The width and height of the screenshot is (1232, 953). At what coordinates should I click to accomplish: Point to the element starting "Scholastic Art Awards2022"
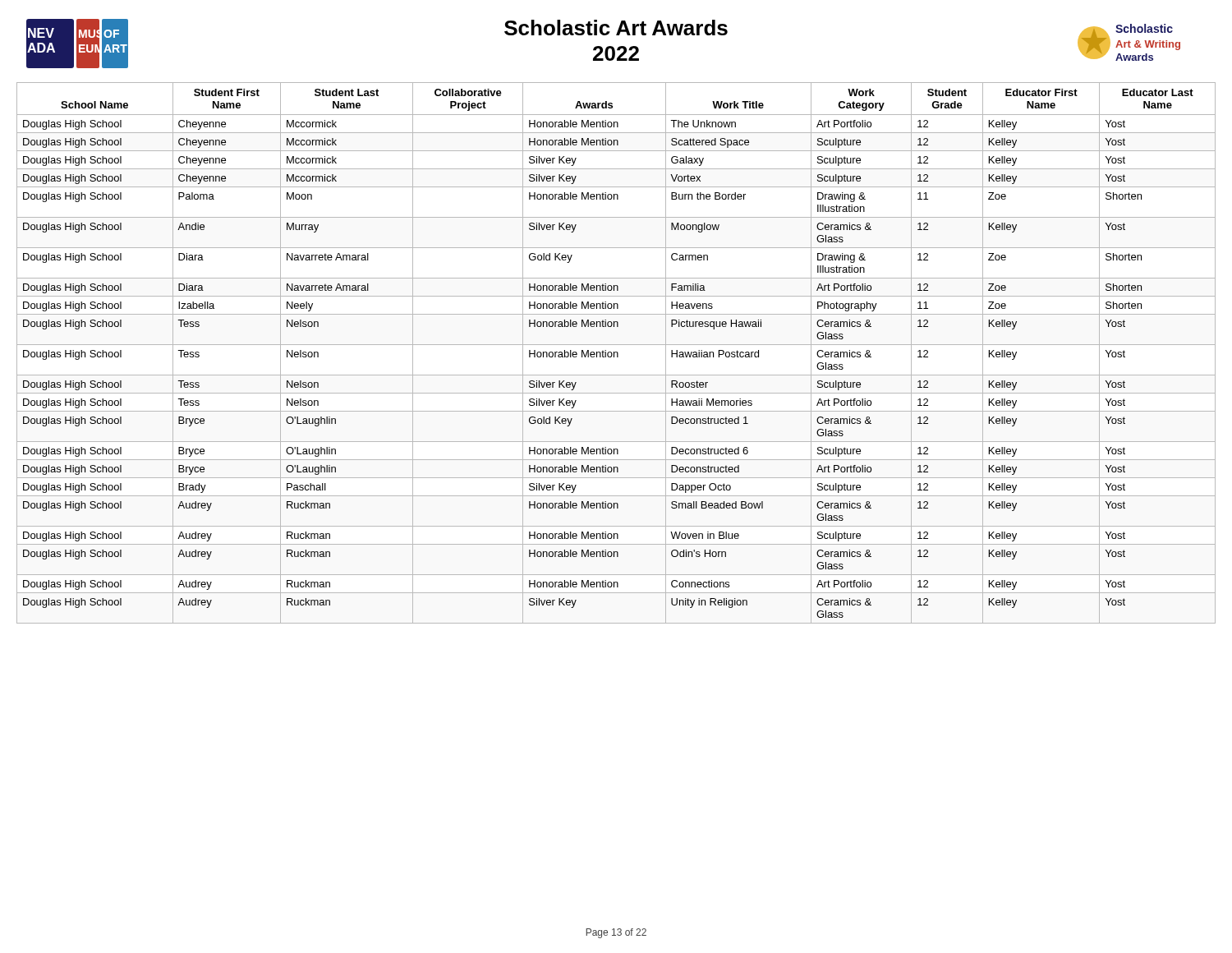(616, 41)
